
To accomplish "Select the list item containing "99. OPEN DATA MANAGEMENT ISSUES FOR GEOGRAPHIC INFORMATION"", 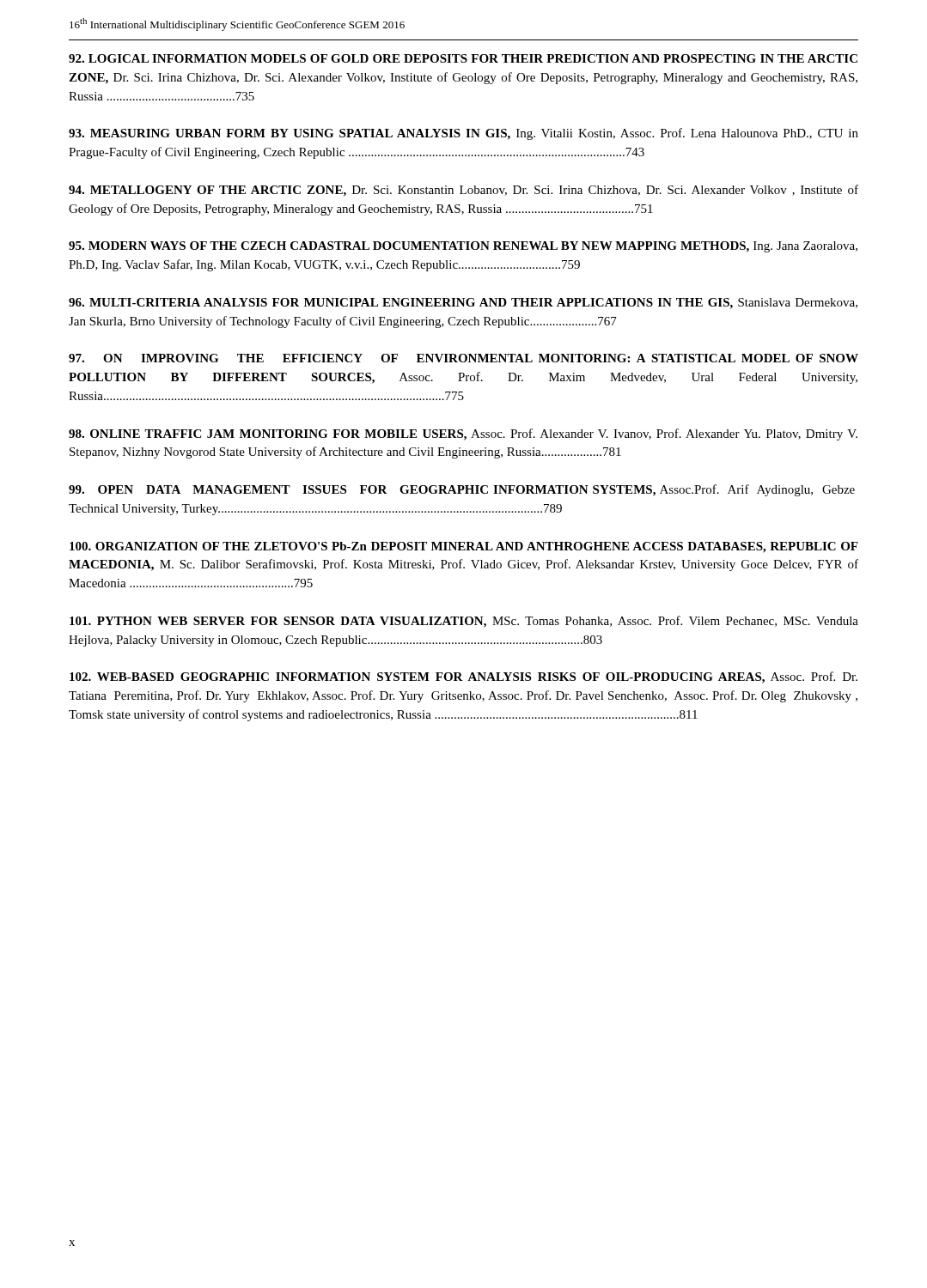I will tap(464, 499).
